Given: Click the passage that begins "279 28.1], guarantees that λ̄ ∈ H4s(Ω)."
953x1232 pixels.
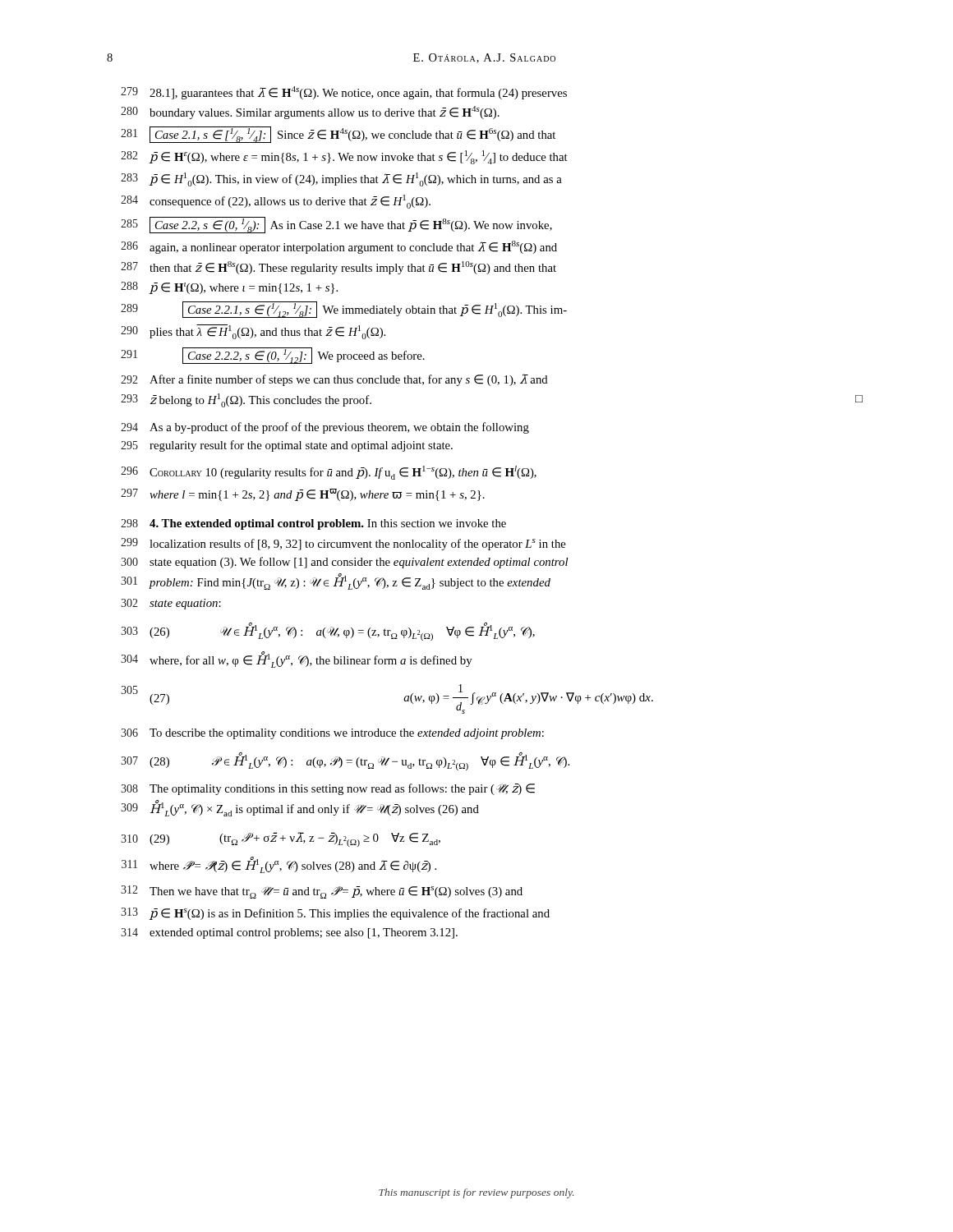Looking at the screenshot, I should [485, 102].
